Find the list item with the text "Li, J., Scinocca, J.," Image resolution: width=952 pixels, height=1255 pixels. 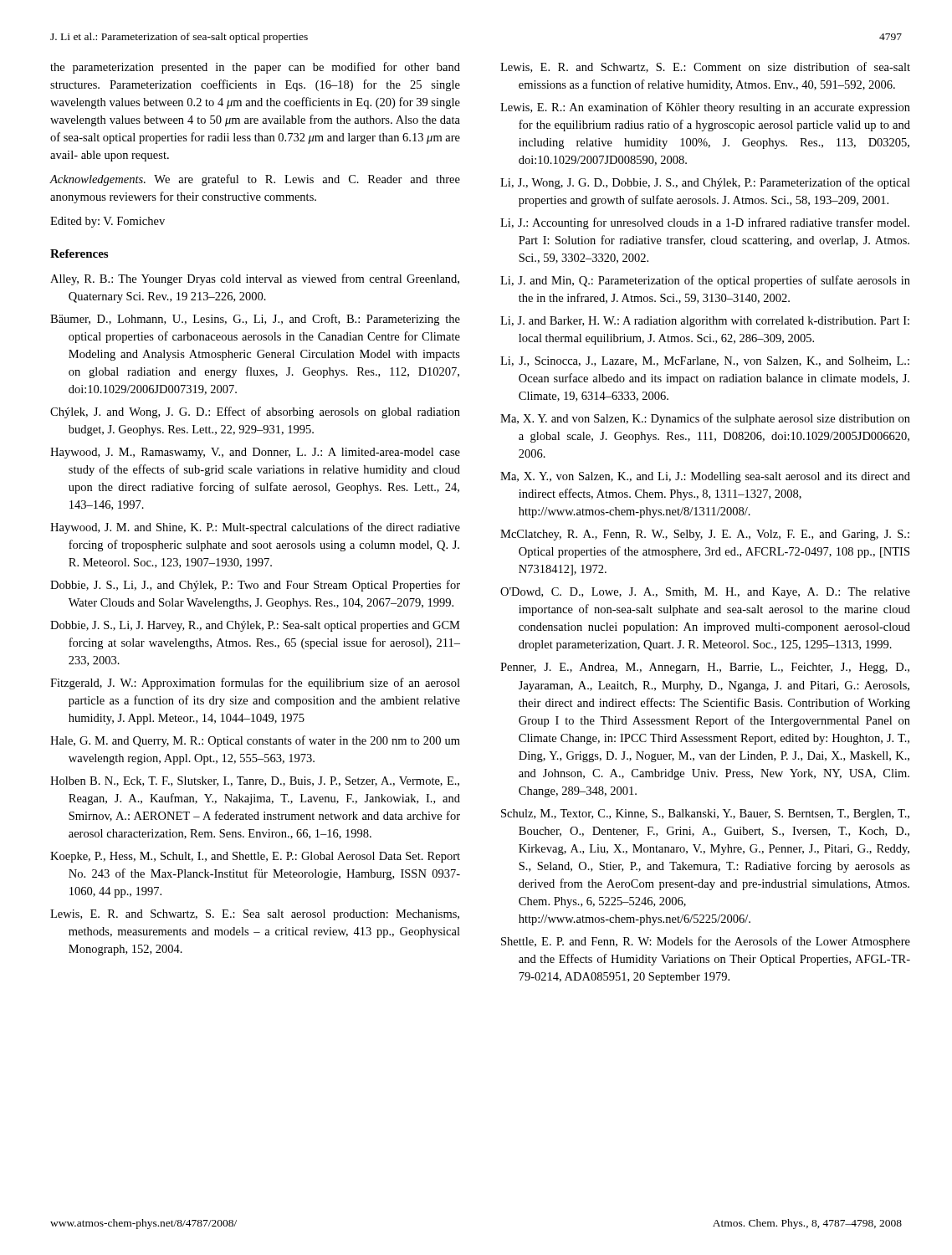705,378
